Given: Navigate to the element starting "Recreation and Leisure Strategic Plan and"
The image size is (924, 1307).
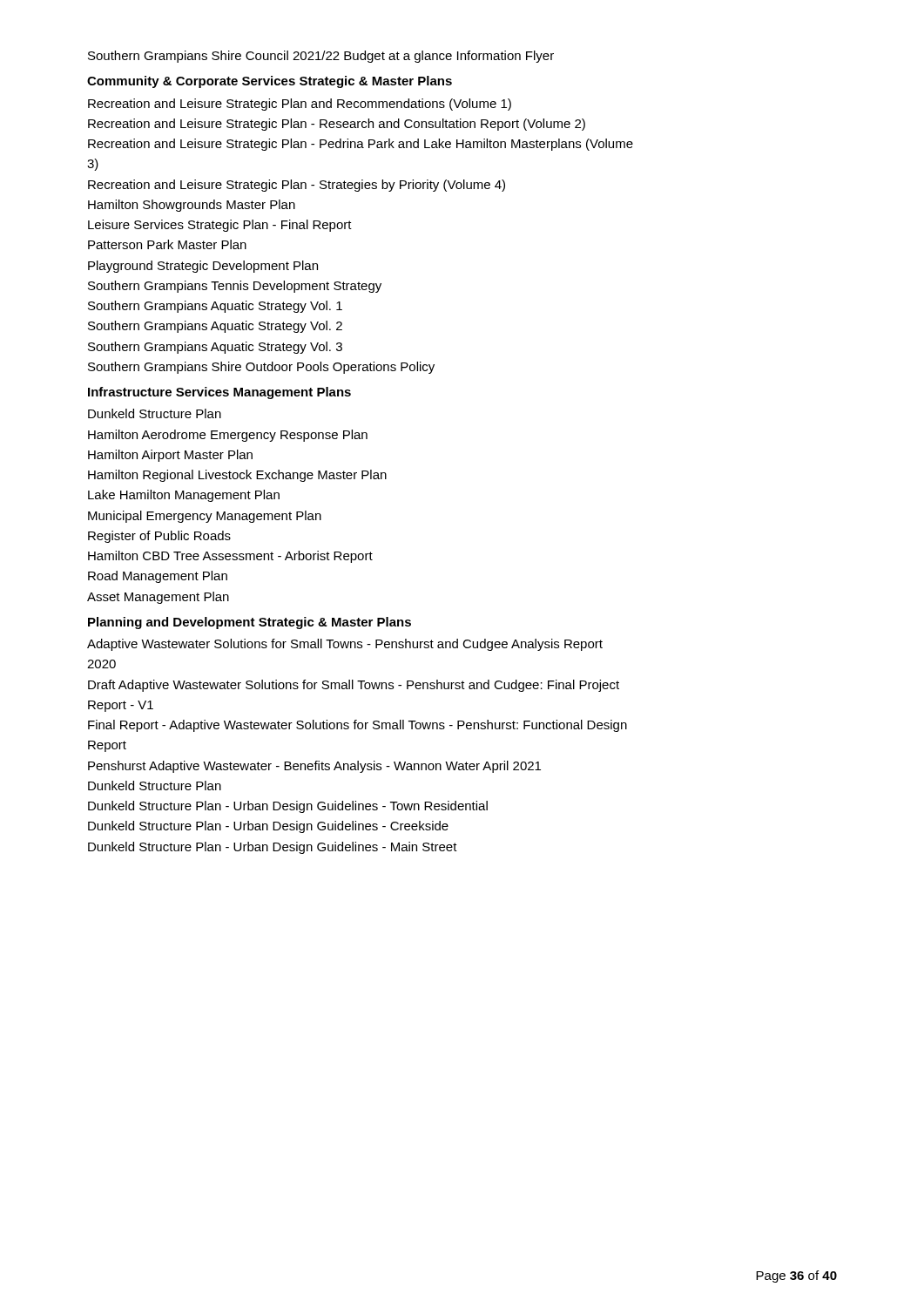Looking at the screenshot, I should coord(300,103).
